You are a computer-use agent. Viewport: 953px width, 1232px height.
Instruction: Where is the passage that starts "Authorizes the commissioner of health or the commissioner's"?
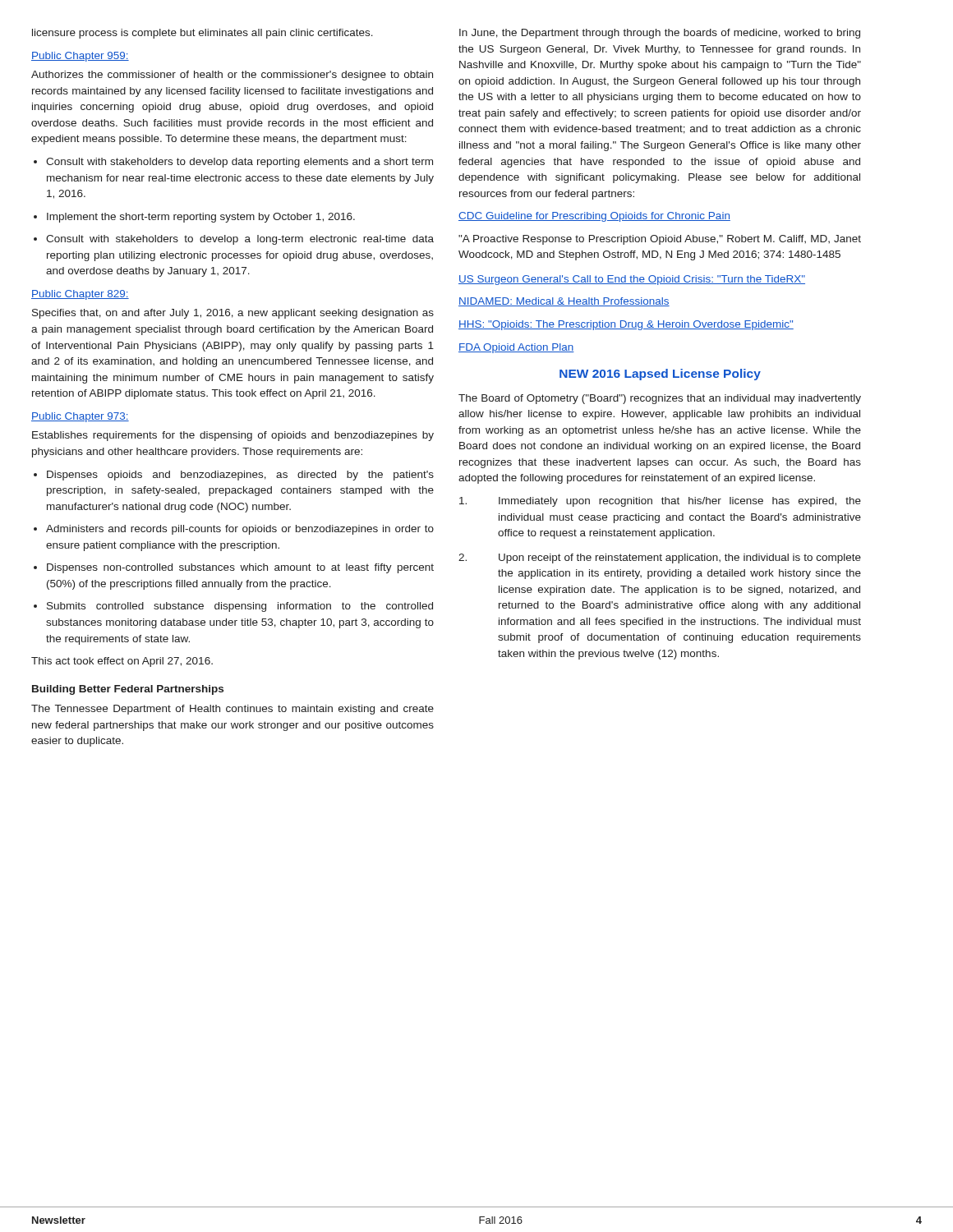point(233,107)
